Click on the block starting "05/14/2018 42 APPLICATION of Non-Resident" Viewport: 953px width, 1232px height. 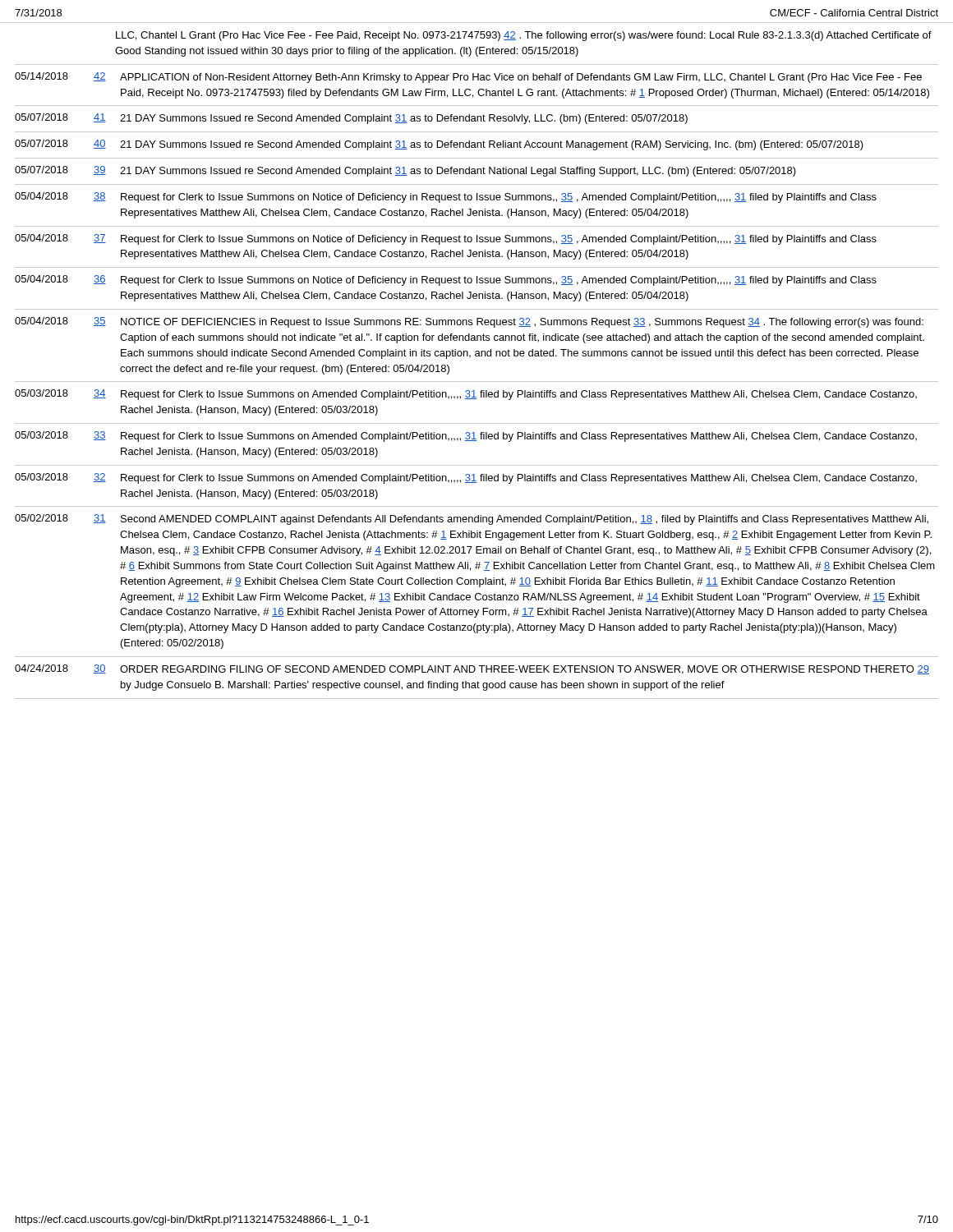[x=476, y=85]
